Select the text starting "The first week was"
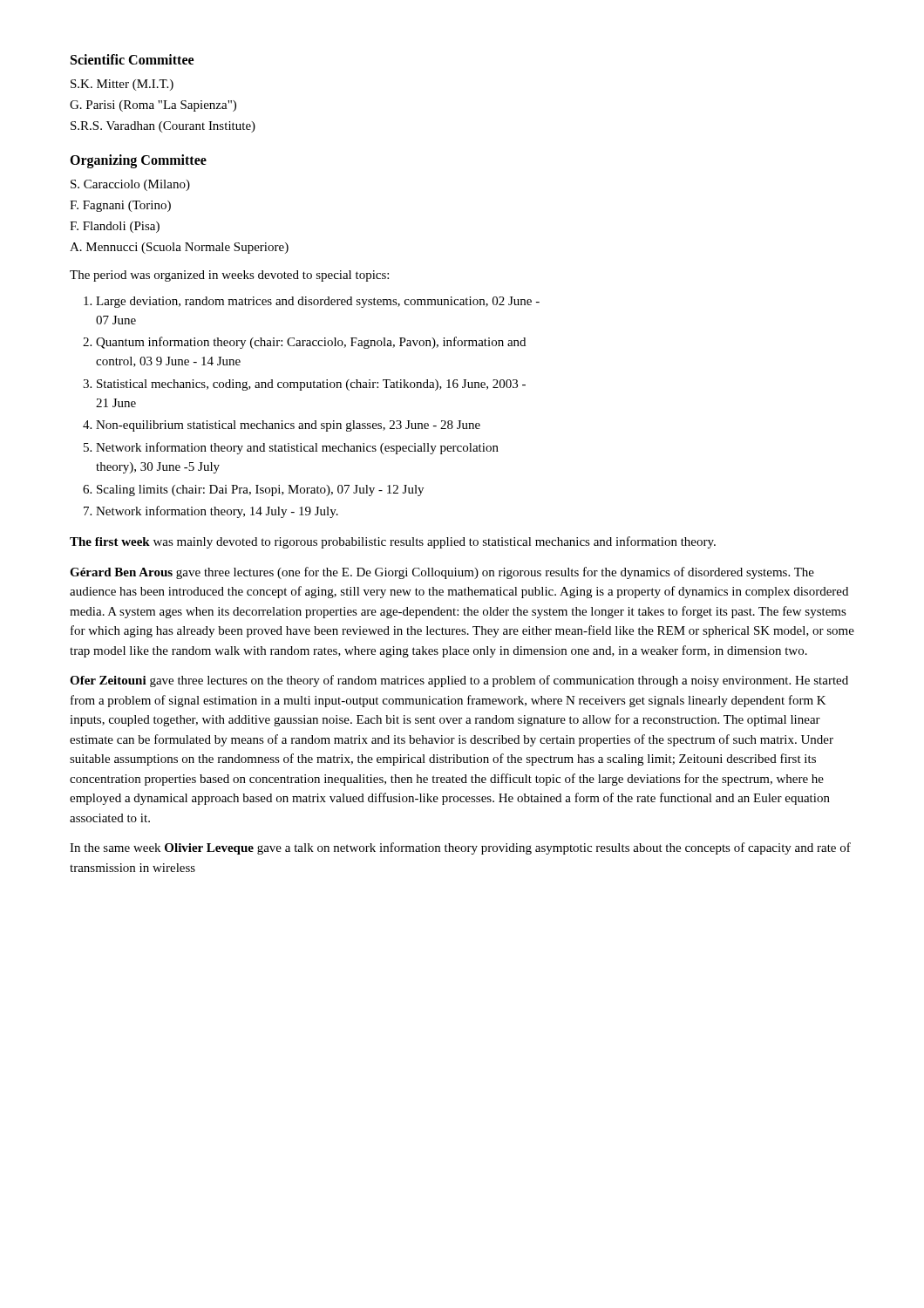This screenshot has height=1308, width=924. [393, 542]
